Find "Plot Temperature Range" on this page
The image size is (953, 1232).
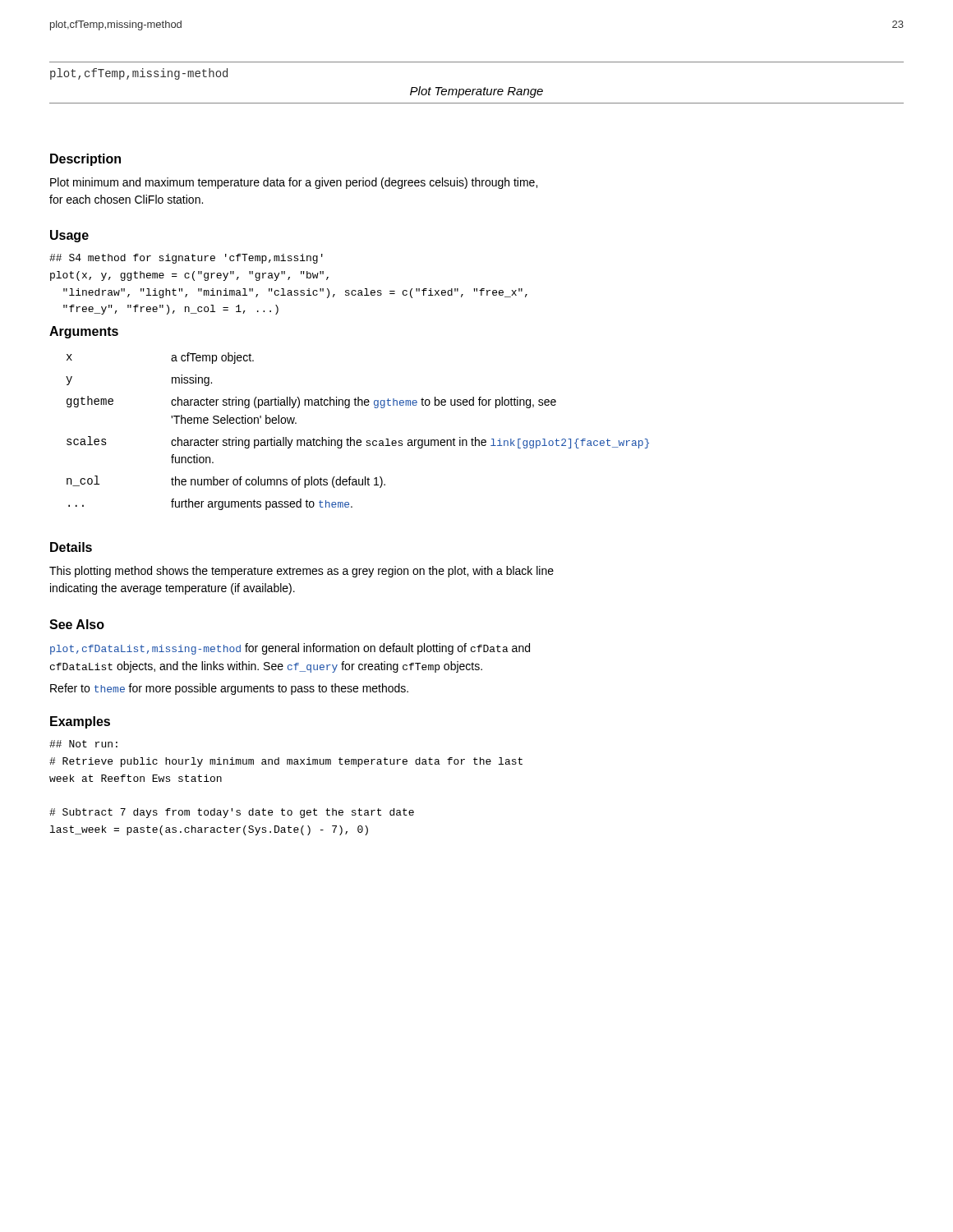(x=476, y=91)
